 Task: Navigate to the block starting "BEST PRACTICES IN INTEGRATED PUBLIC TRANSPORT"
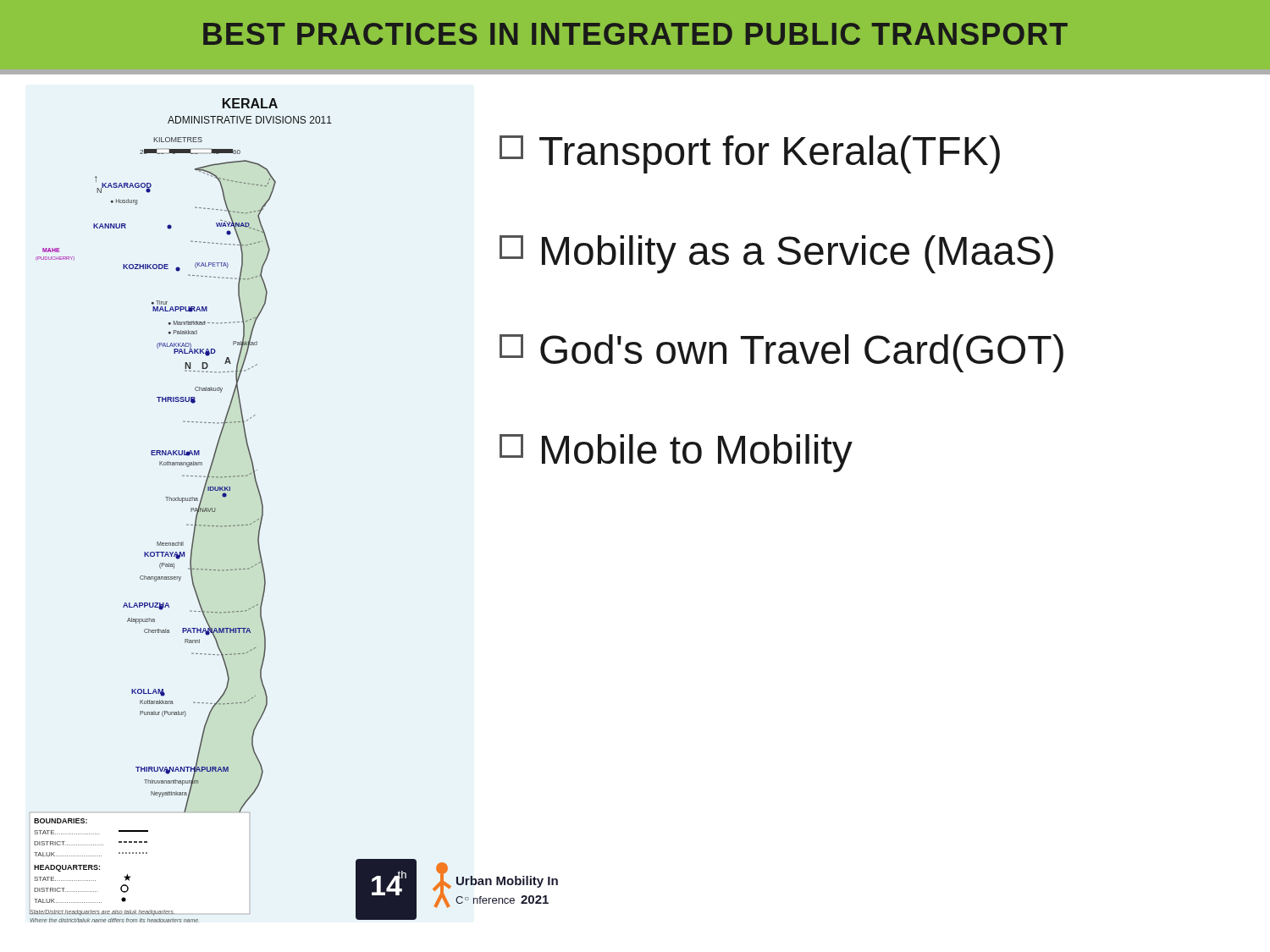point(635,35)
